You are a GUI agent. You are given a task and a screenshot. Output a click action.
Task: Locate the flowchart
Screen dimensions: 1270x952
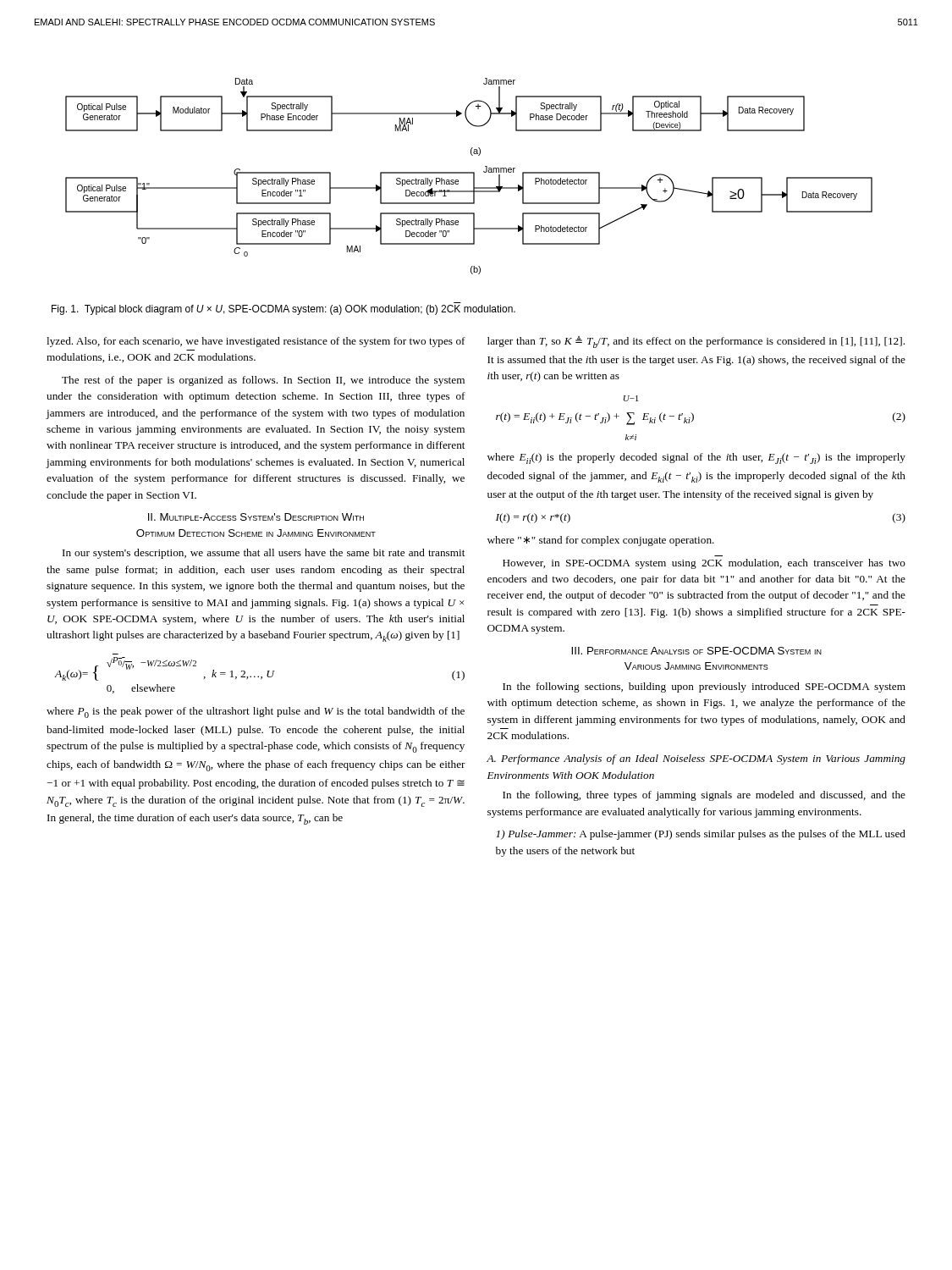[x=476, y=167]
